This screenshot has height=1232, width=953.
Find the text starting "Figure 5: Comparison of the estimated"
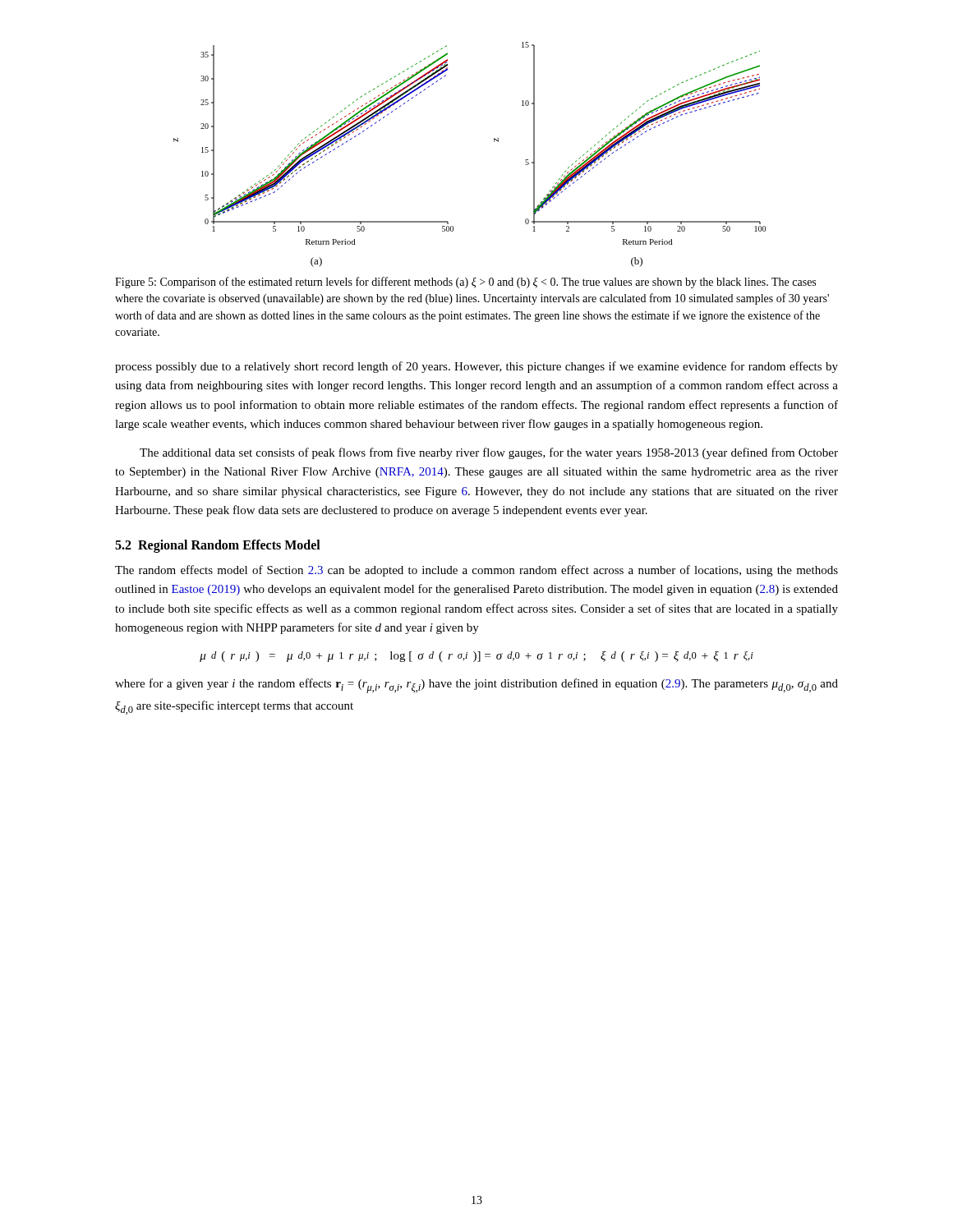[472, 307]
